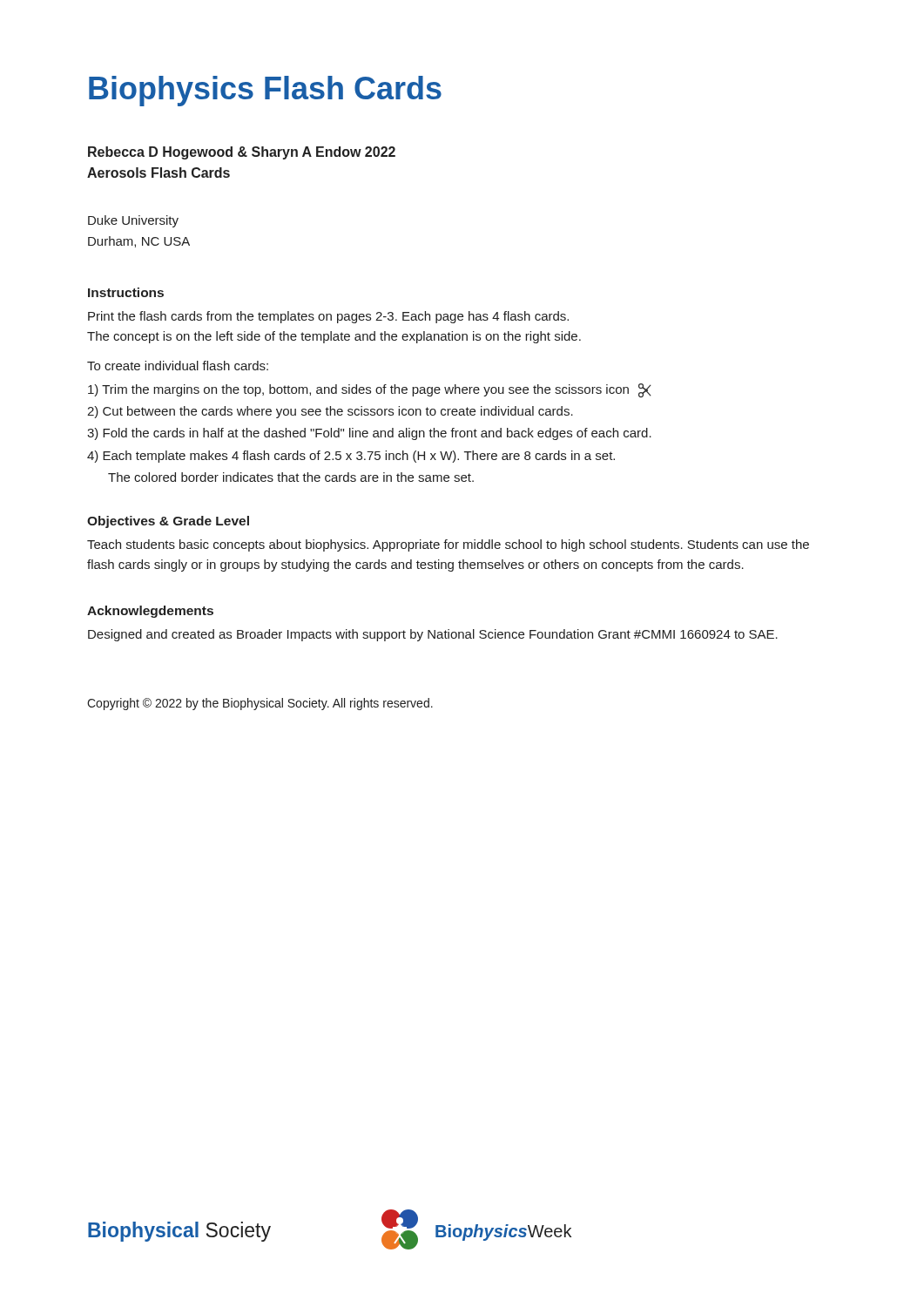
Task: Point to the text starting "The colored border indicates that the"
Action: (291, 477)
